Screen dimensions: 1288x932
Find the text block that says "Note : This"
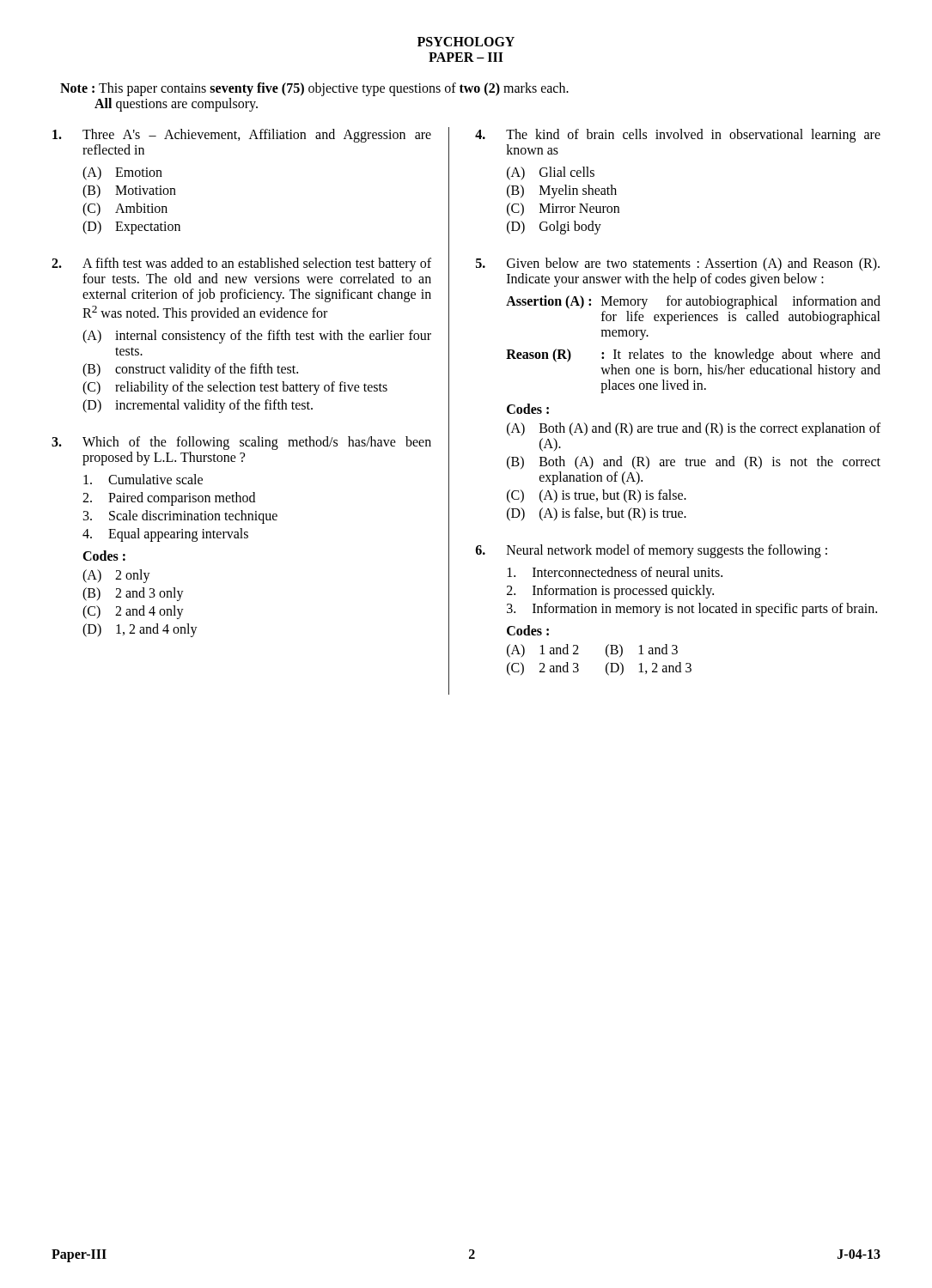pos(315,96)
